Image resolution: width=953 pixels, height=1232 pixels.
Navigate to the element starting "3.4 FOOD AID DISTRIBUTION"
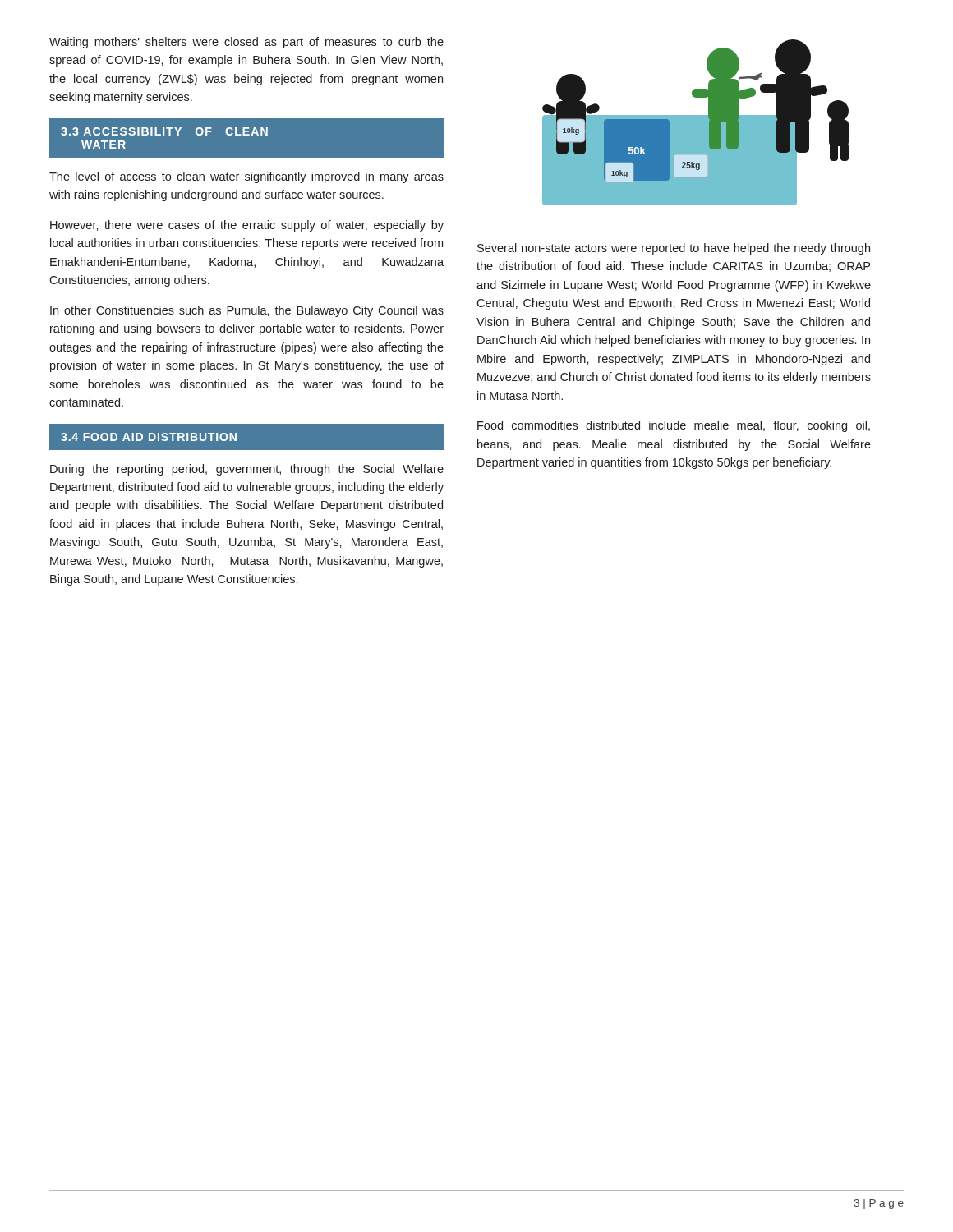246,437
